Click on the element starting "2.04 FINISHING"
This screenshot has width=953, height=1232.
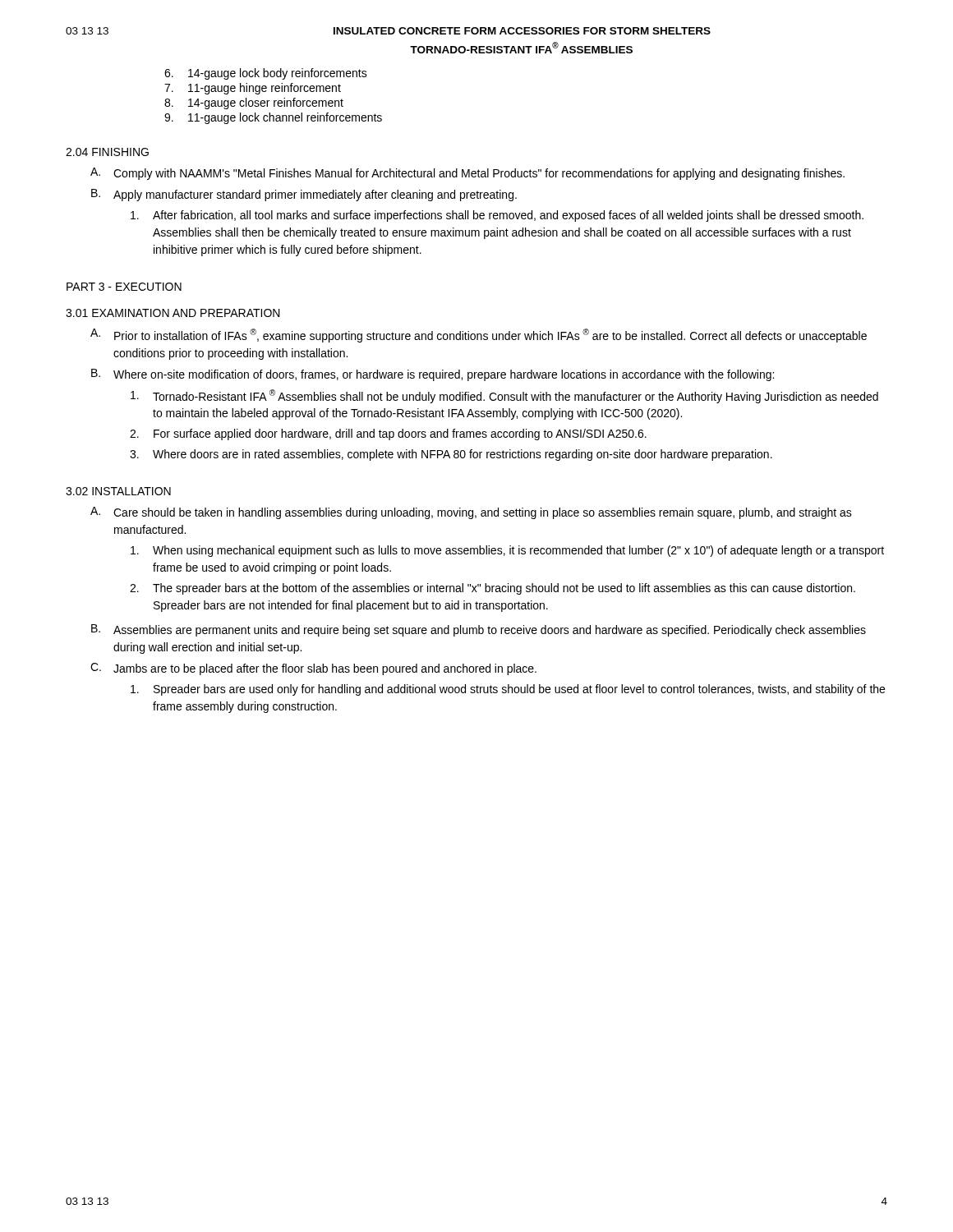coord(108,152)
